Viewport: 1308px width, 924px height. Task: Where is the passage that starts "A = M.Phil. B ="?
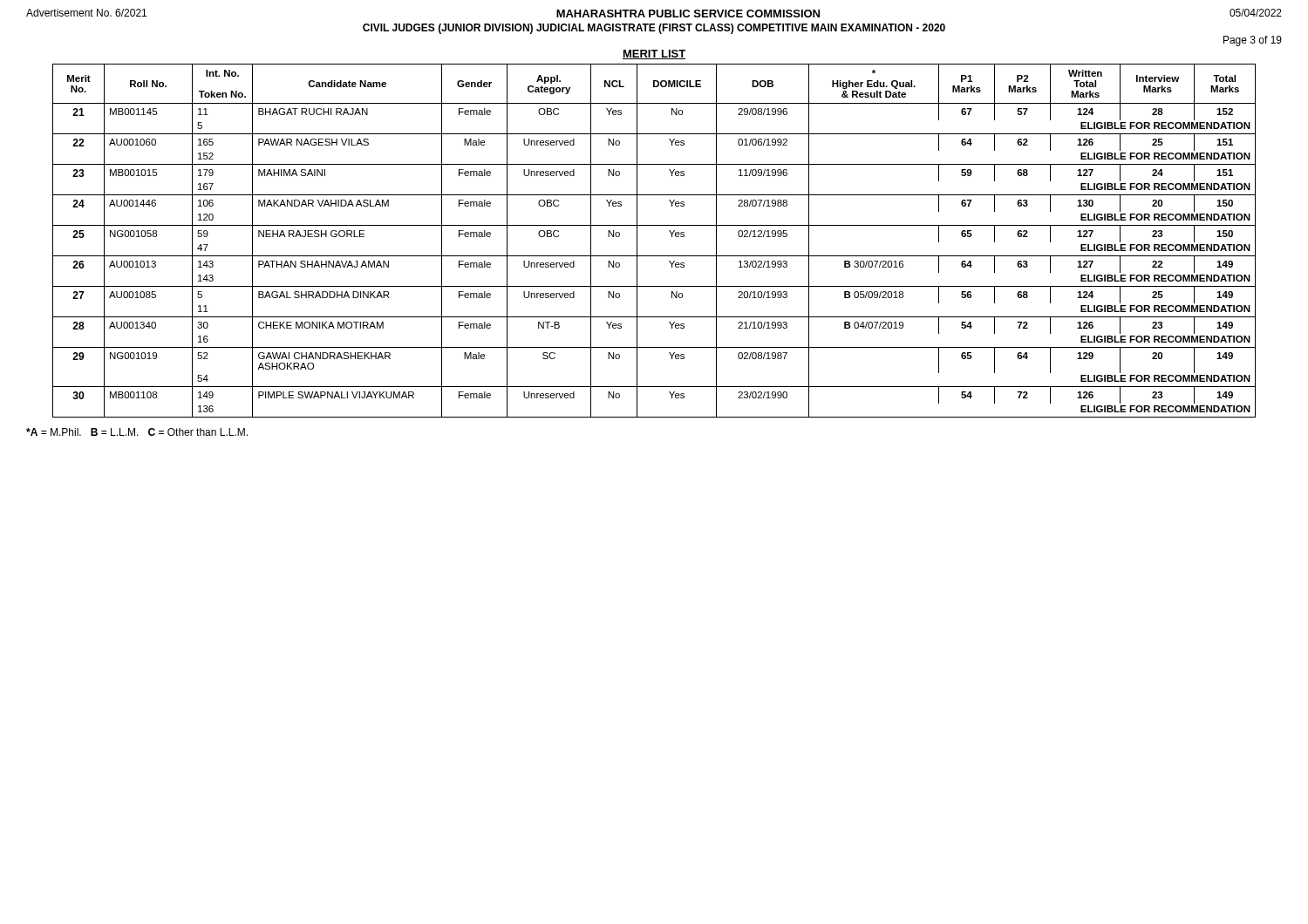point(137,432)
